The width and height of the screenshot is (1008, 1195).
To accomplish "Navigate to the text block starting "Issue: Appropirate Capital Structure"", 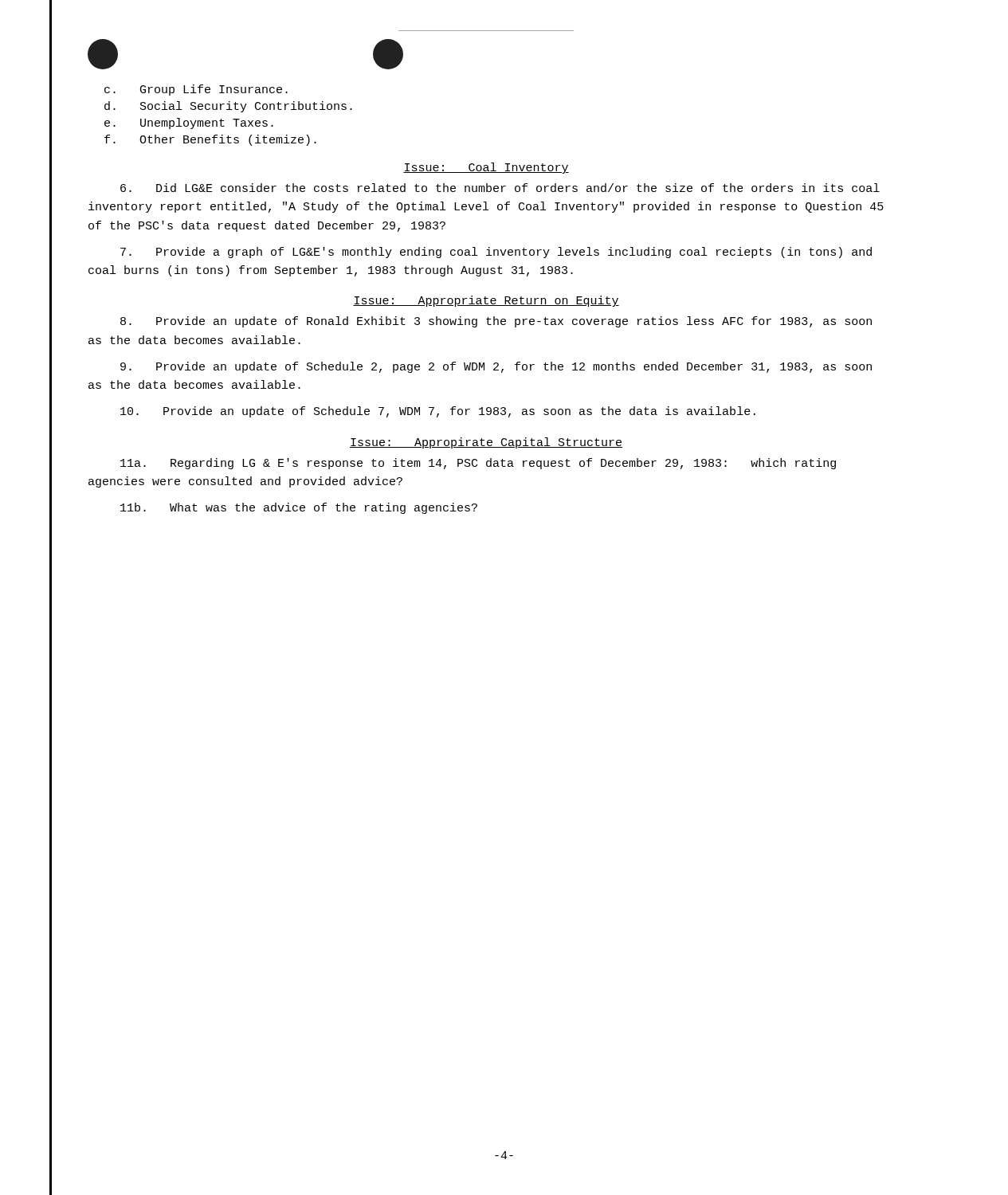I will tap(486, 443).
